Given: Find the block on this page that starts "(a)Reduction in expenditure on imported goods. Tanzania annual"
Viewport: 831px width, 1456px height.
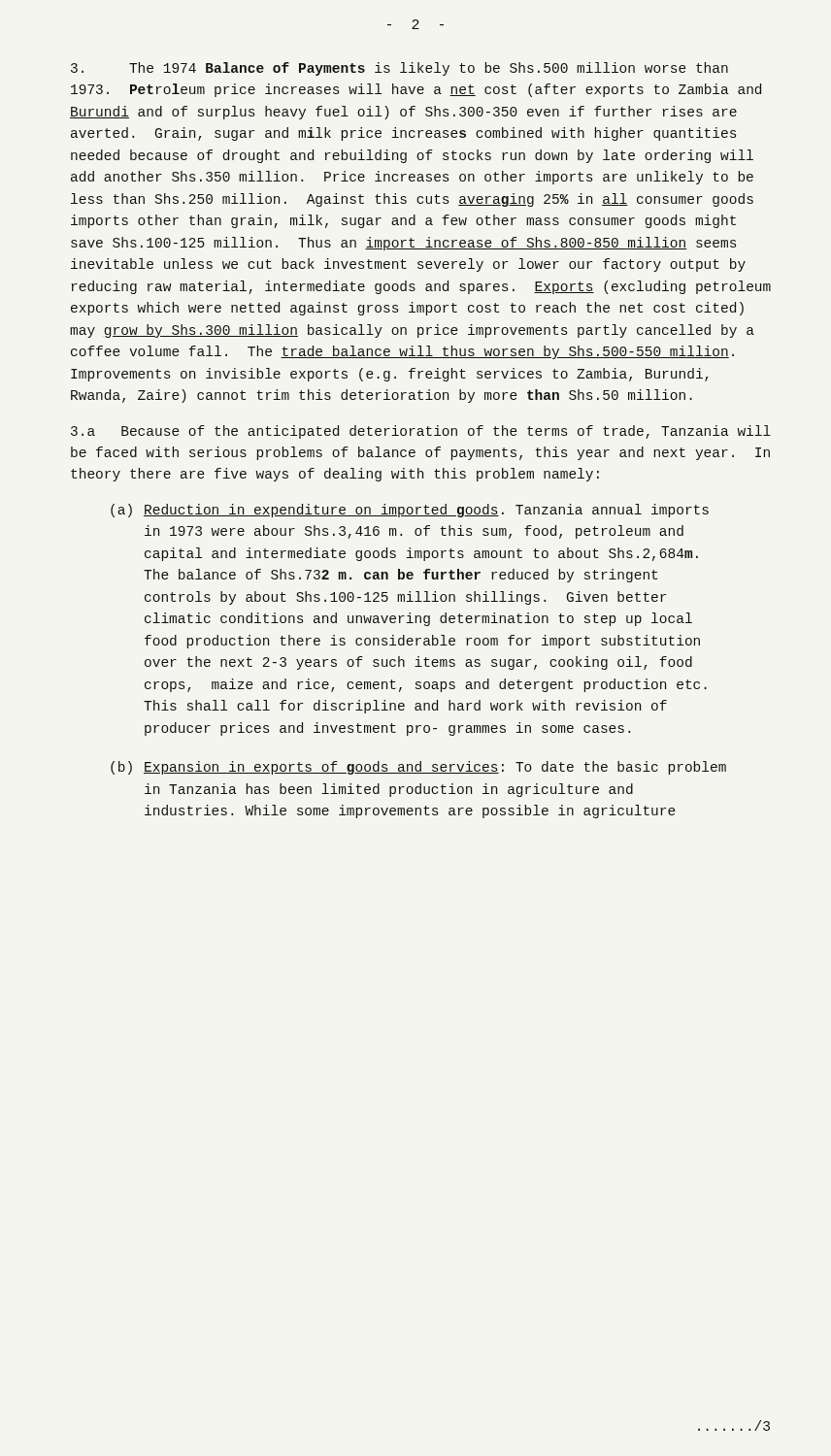Looking at the screenshot, I should point(421,620).
